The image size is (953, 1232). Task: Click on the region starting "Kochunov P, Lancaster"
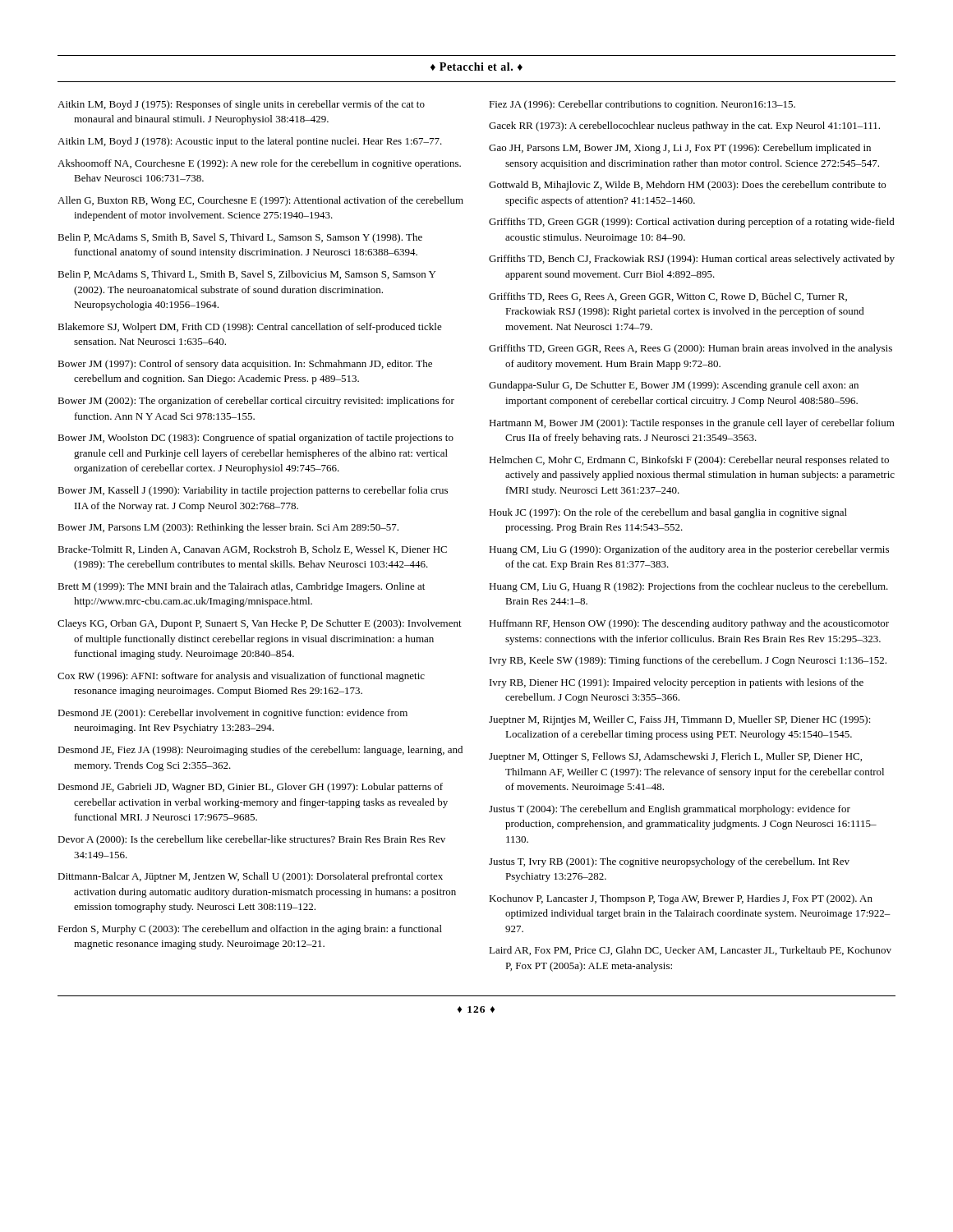click(x=689, y=913)
